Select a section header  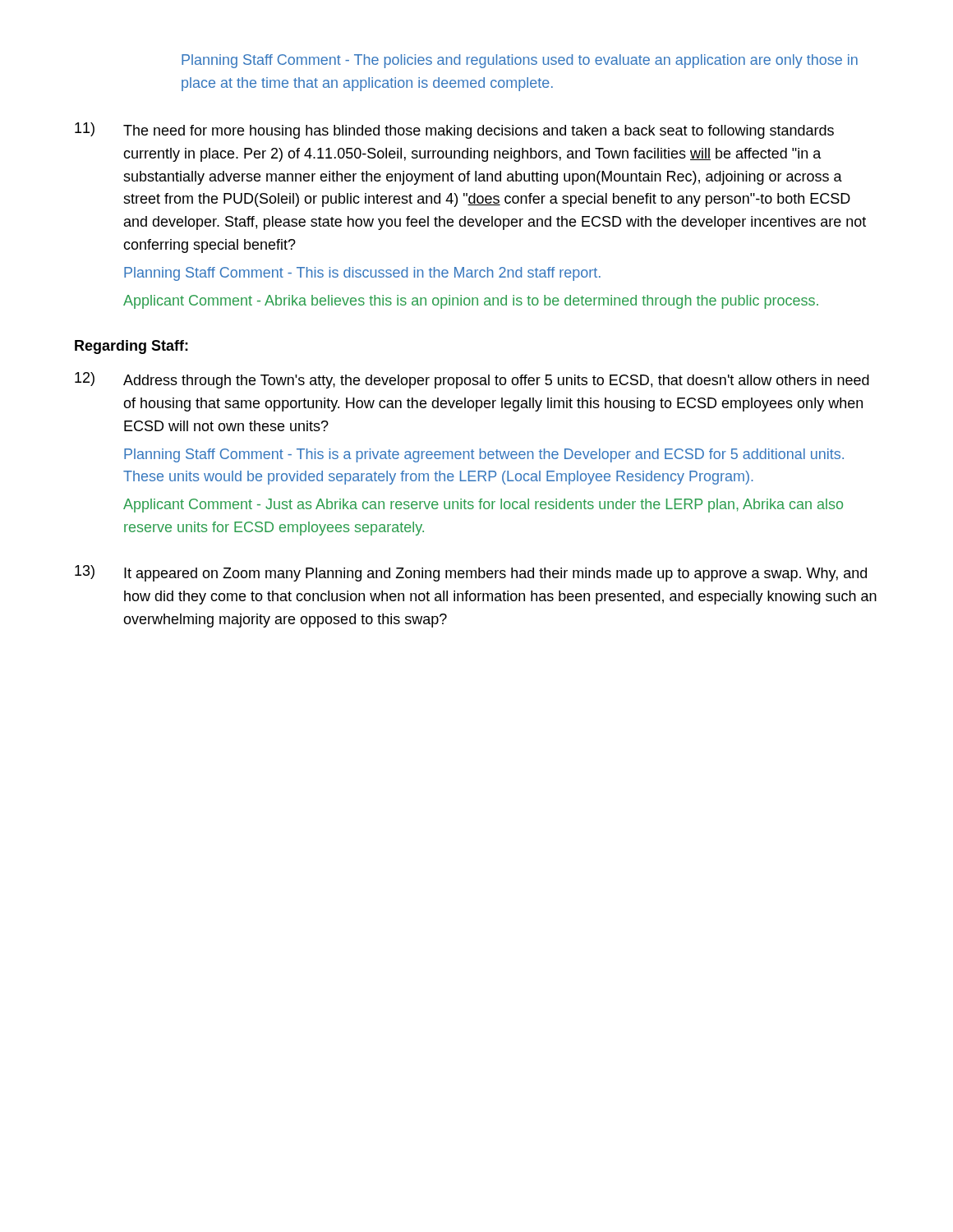(131, 346)
